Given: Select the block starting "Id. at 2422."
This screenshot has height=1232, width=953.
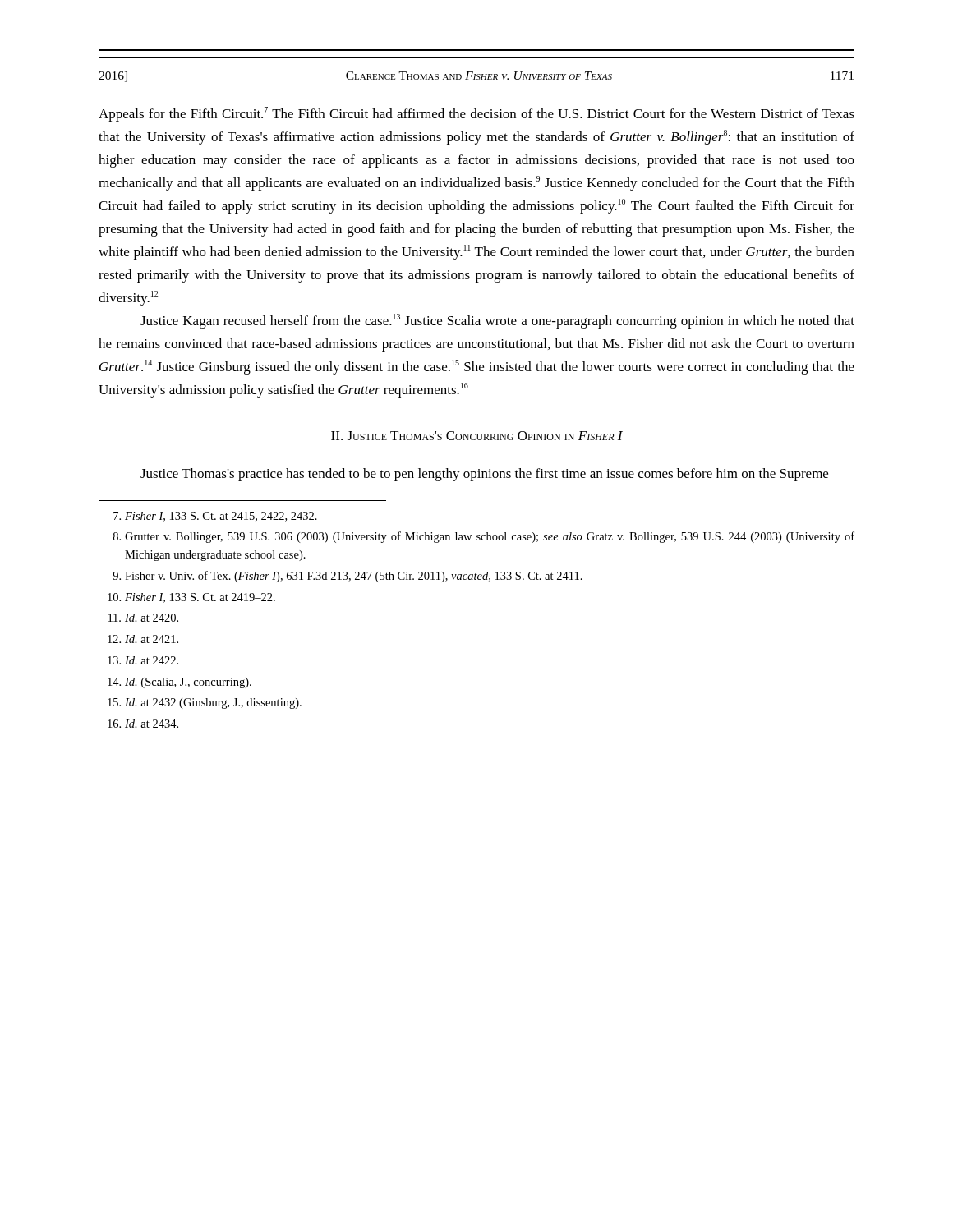Looking at the screenshot, I should click(x=143, y=660).
